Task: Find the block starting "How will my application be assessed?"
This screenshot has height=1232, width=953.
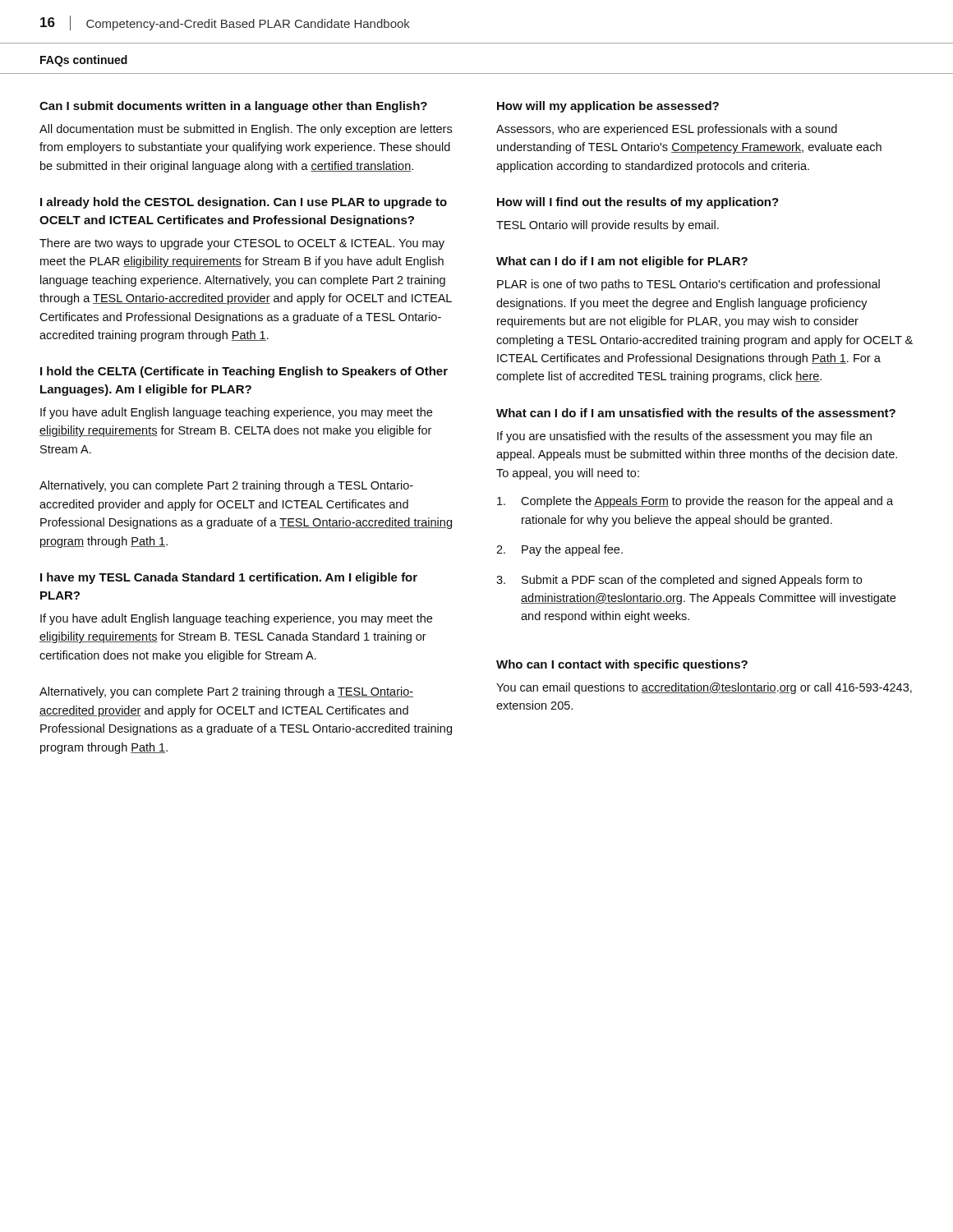Action: click(608, 106)
